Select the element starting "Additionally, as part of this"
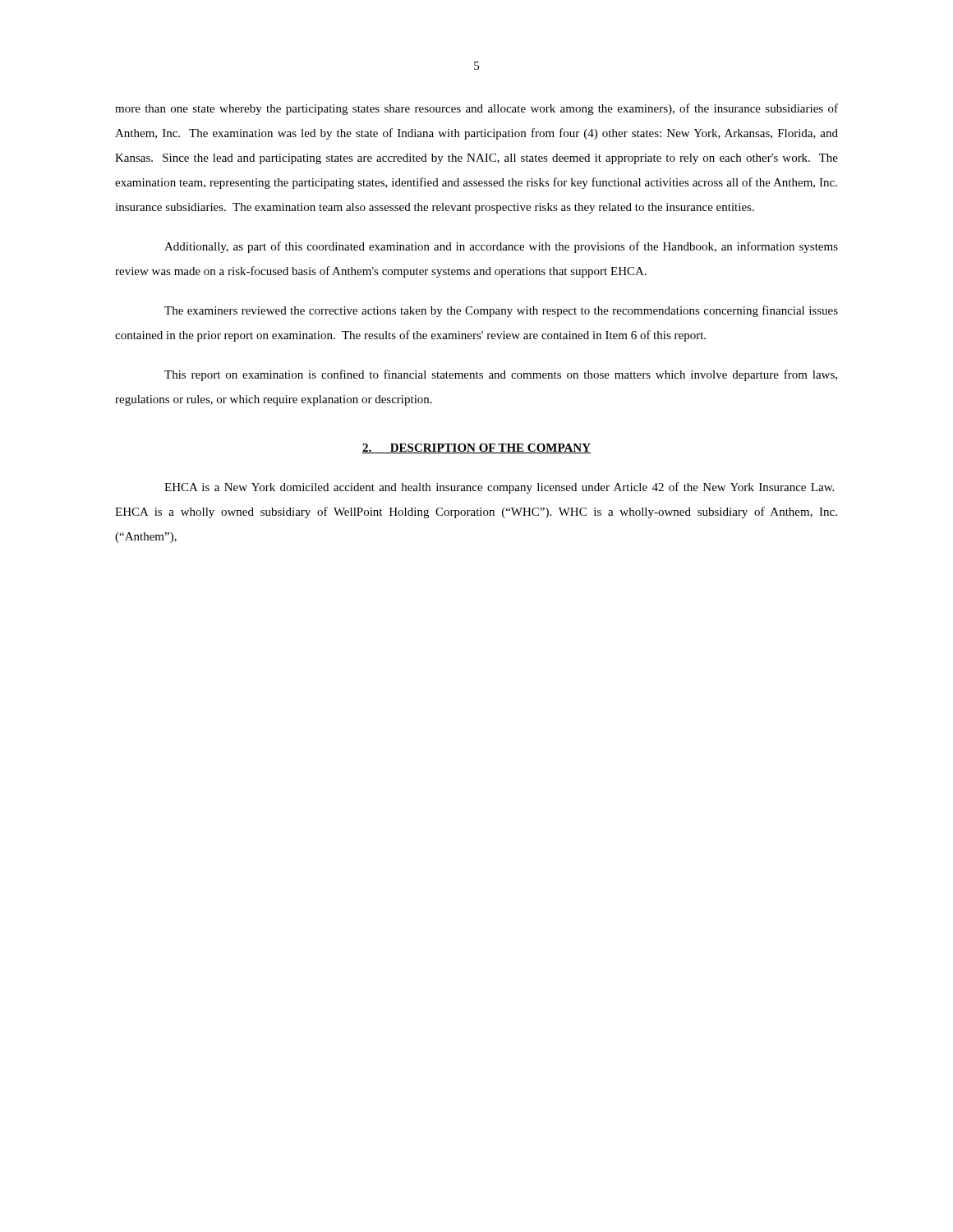Viewport: 953px width, 1232px height. tap(476, 259)
